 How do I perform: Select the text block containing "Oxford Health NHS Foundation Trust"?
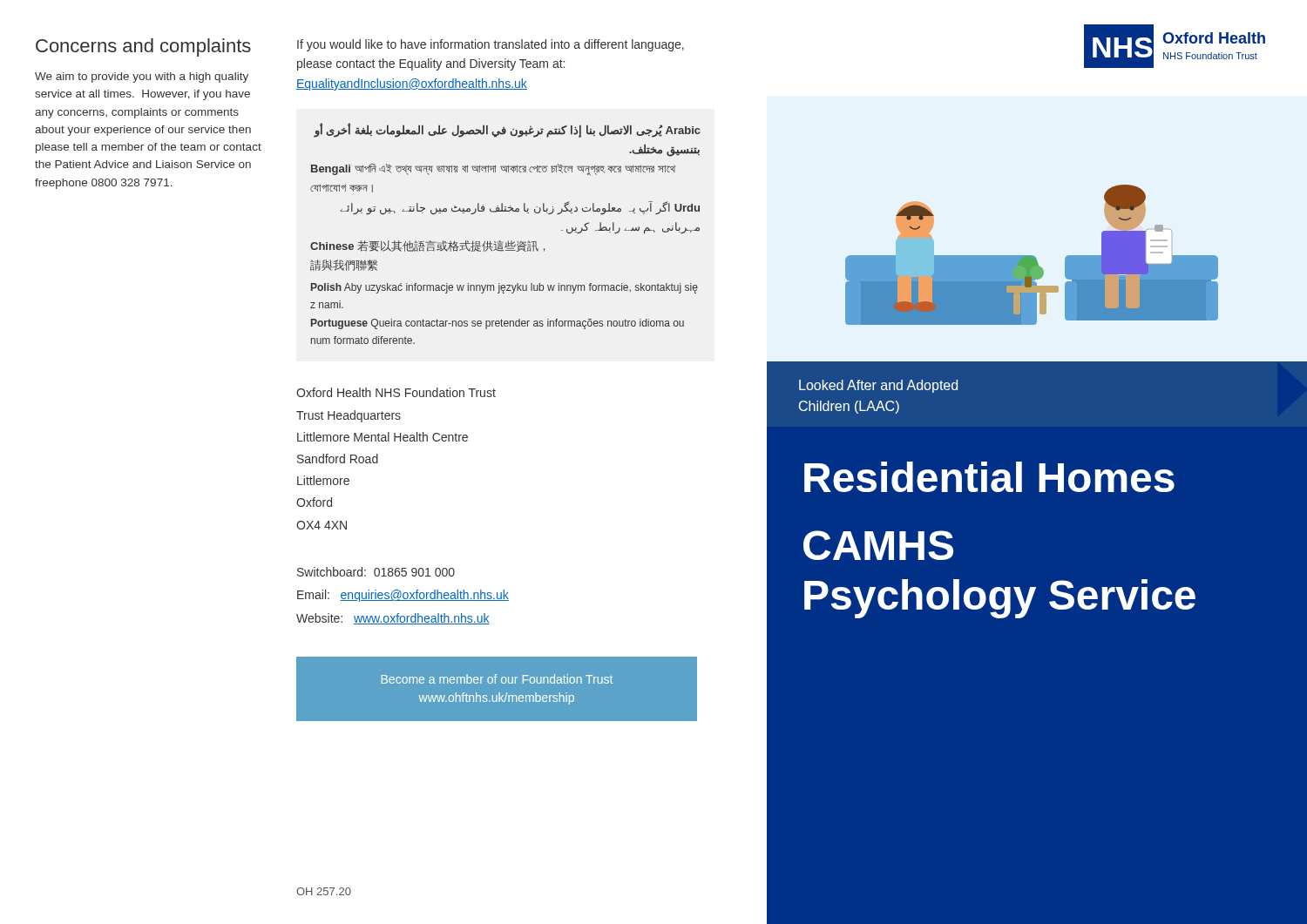[x=396, y=392]
